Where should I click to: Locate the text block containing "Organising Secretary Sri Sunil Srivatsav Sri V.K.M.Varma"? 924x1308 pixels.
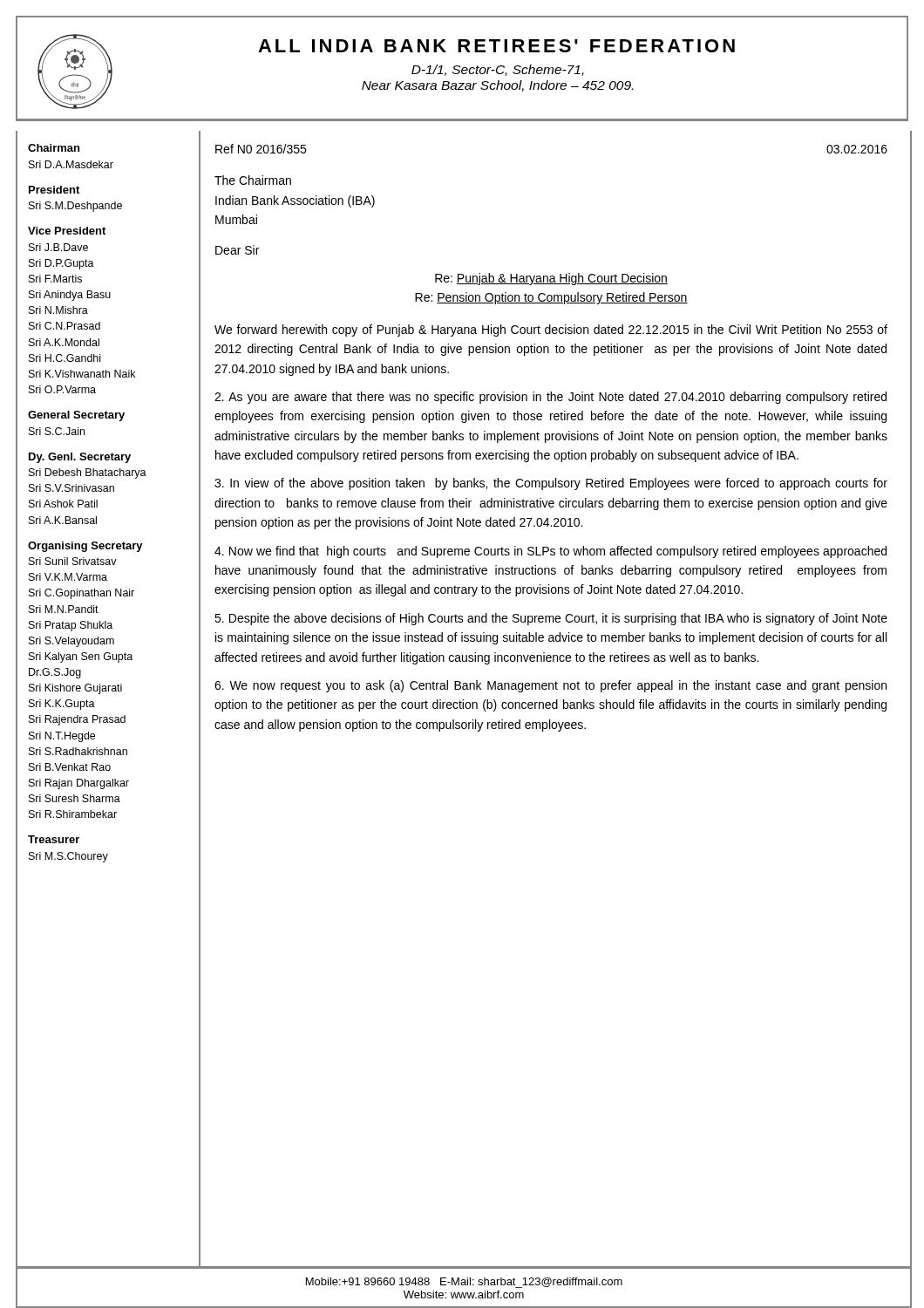tap(110, 680)
